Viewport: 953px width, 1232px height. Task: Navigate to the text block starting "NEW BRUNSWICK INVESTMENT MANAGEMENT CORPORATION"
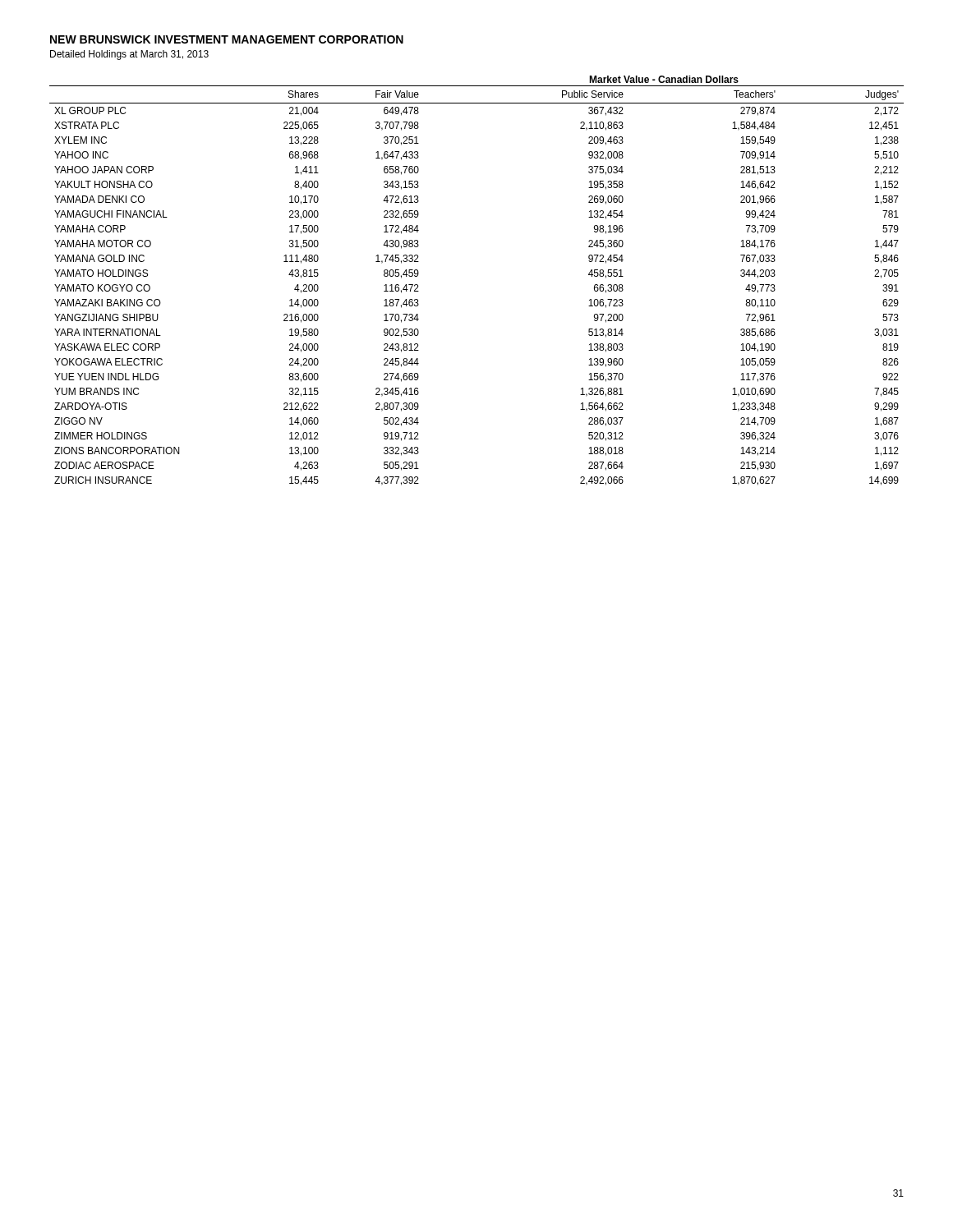(x=226, y=39)
